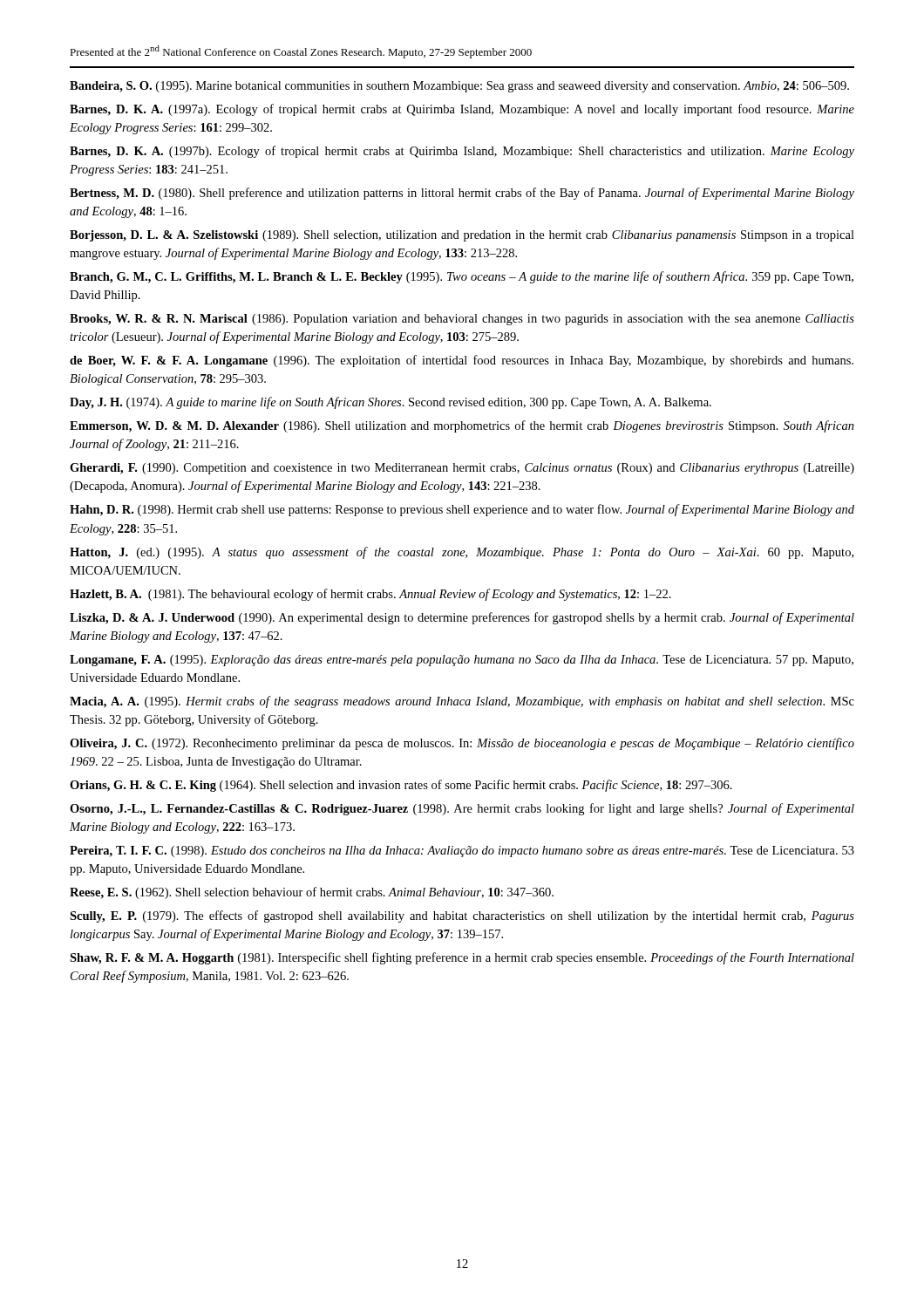Click the passage that begins "Day, J. H."
The width and height of the screenshot is (924, 1308).
462,403
